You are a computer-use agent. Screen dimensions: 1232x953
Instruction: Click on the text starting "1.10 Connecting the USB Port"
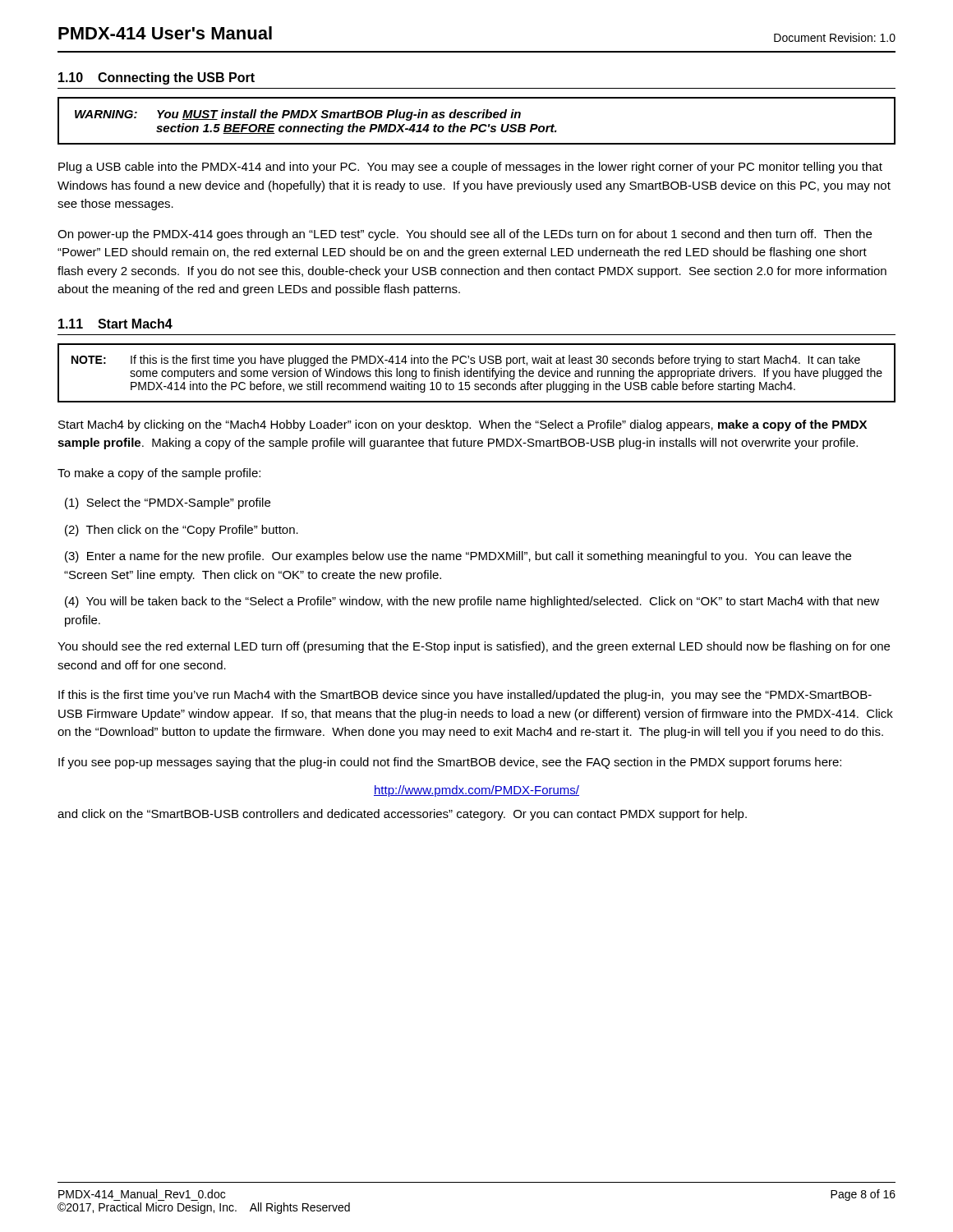click(156, 78)
